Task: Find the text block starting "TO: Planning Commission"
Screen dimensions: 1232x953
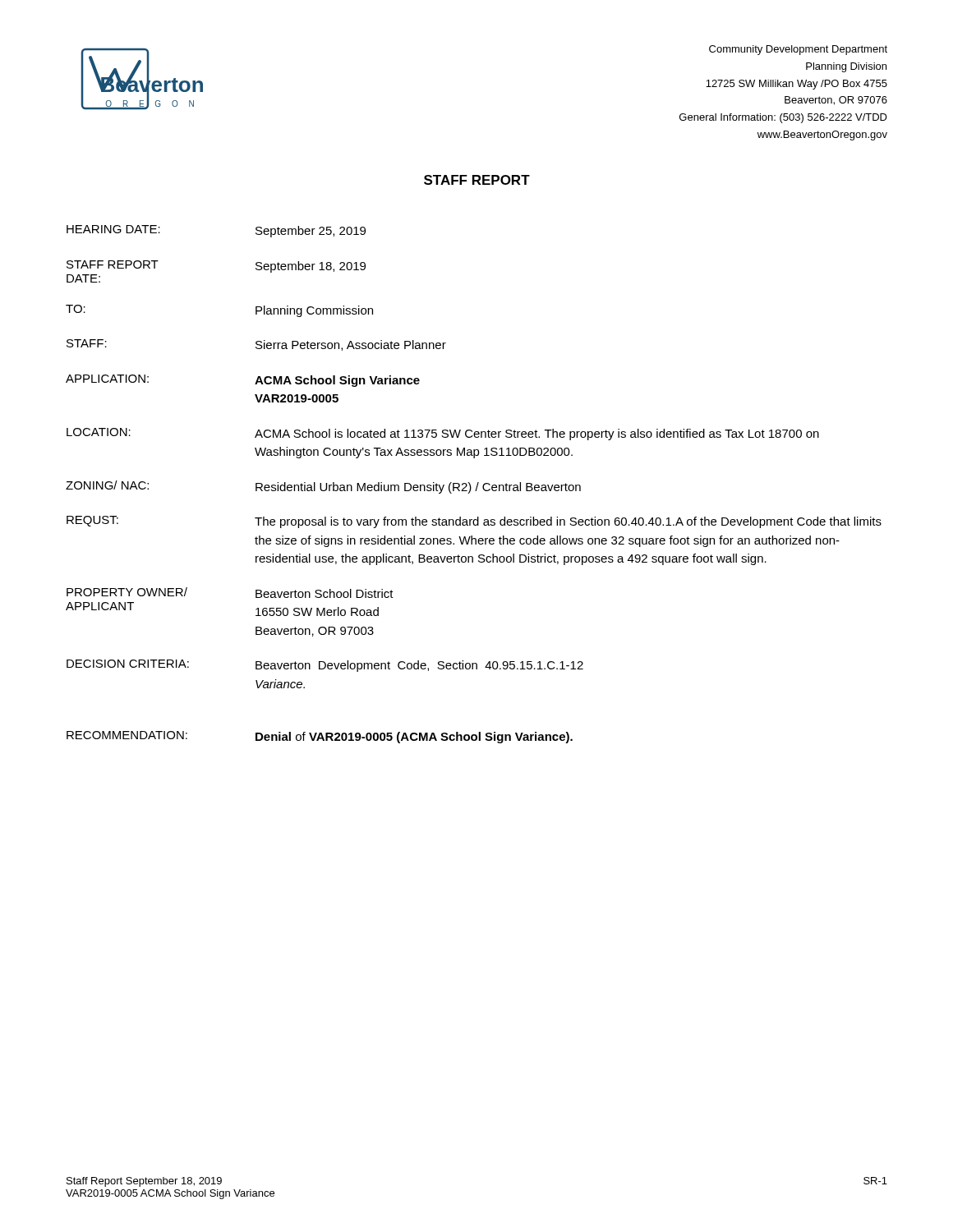Action: 74,311
